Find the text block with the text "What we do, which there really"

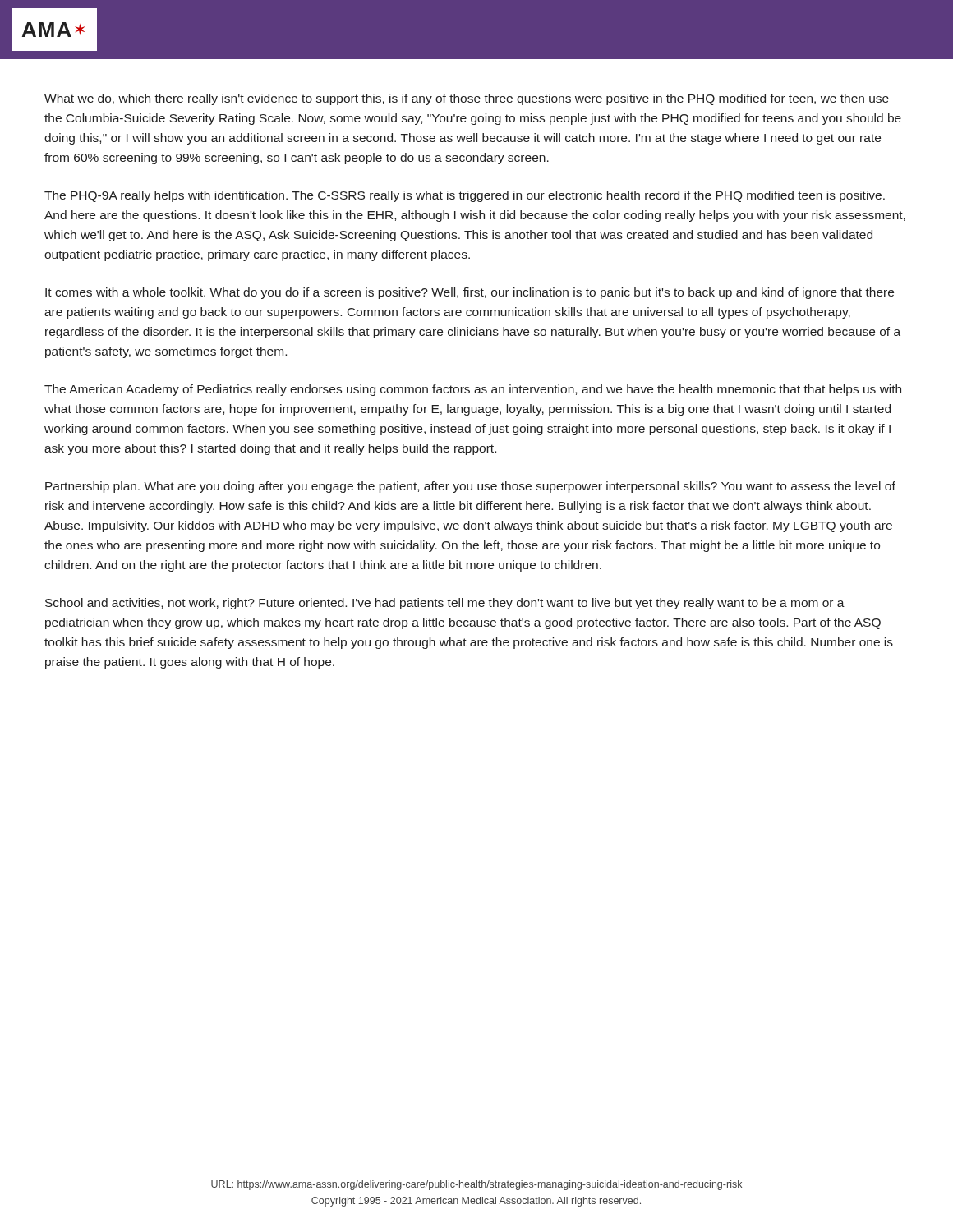coord(473,128)
